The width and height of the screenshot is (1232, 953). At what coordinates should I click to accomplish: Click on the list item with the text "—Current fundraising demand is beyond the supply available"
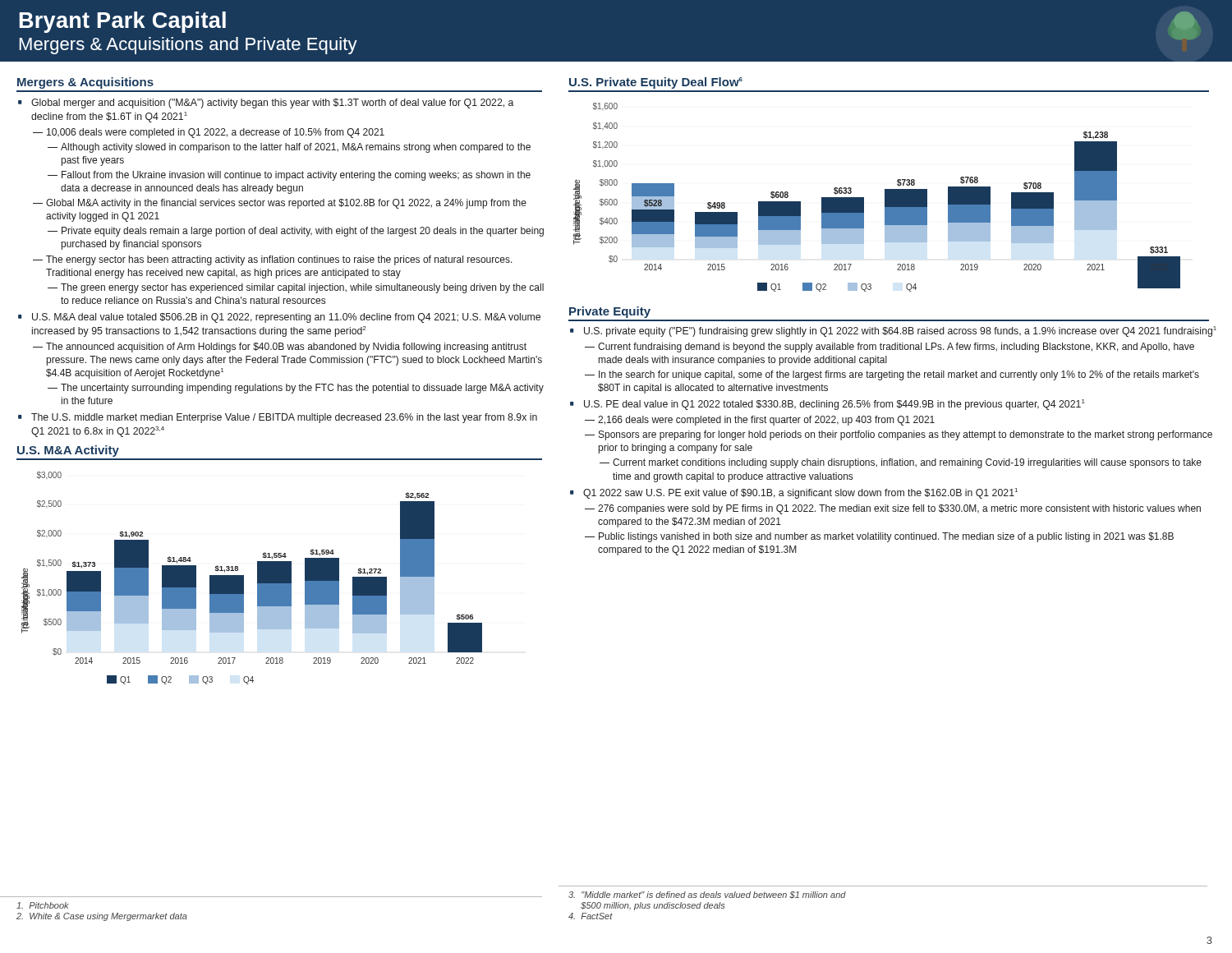click(896, 353)
